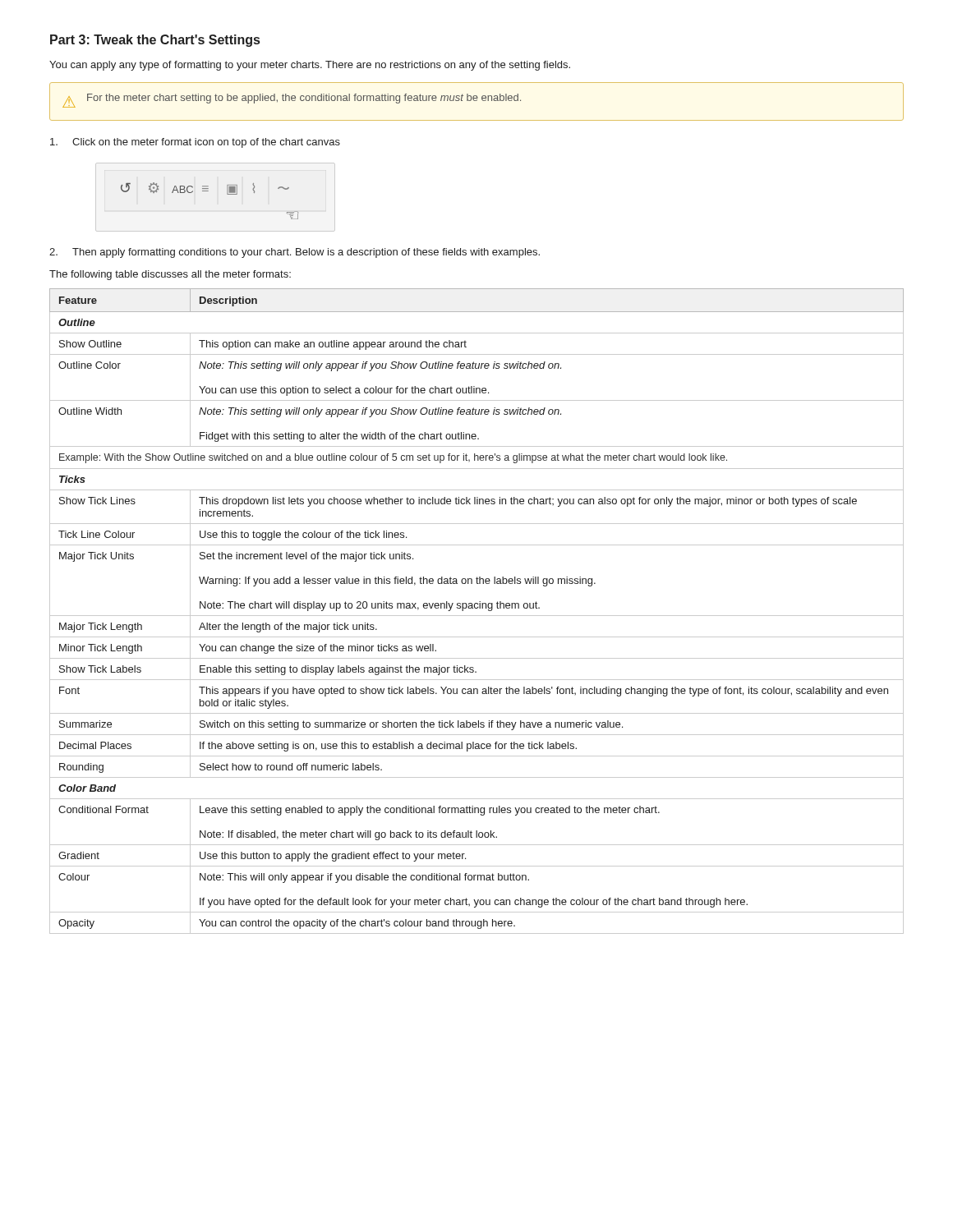Find the table that mentions "Enable this setting to"
The width and height of the screenshot is (953, 1232).
point(476,611)
